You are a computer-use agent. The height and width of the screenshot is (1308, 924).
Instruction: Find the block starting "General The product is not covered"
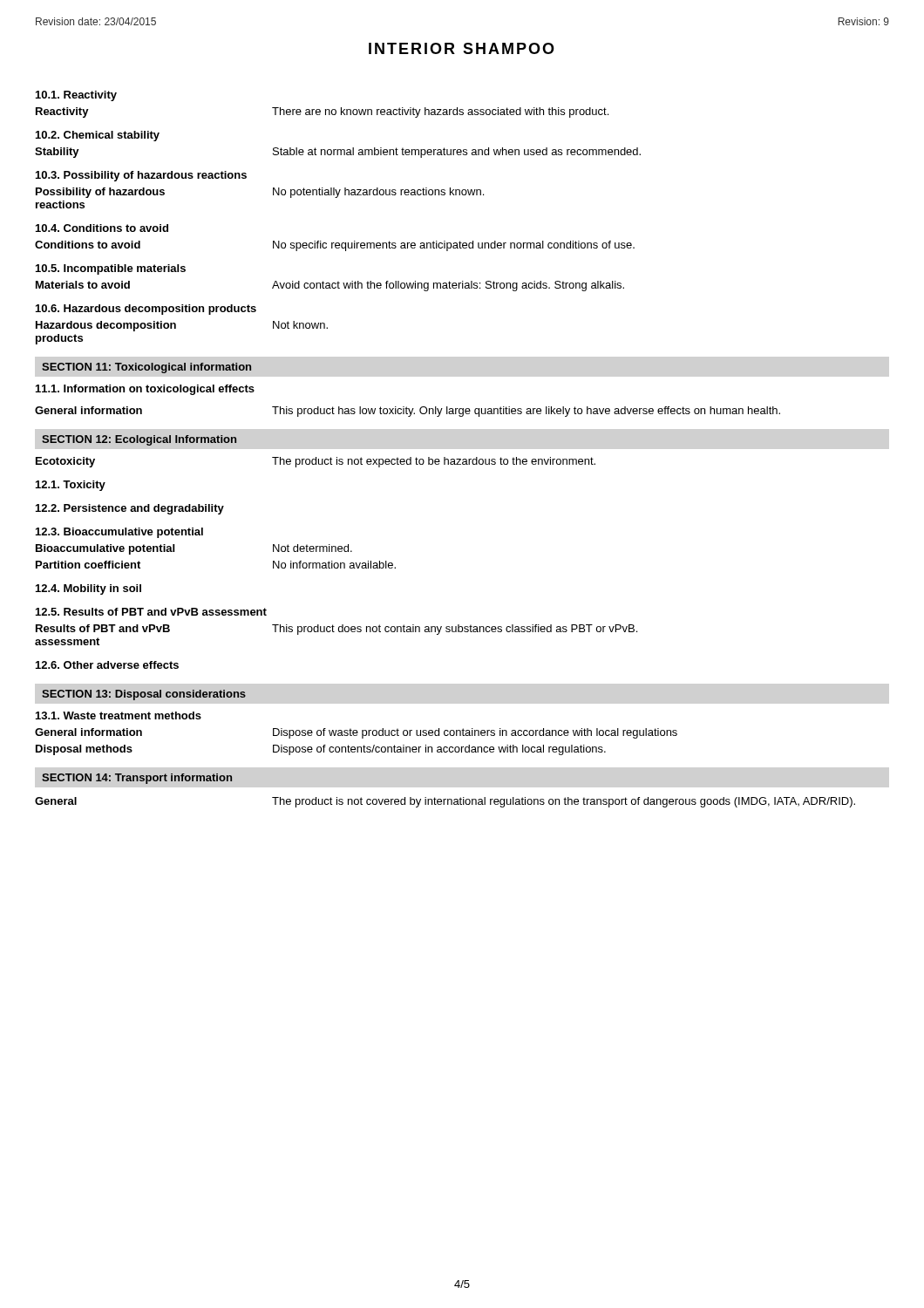pyautogui.click(x=462, y=801)
